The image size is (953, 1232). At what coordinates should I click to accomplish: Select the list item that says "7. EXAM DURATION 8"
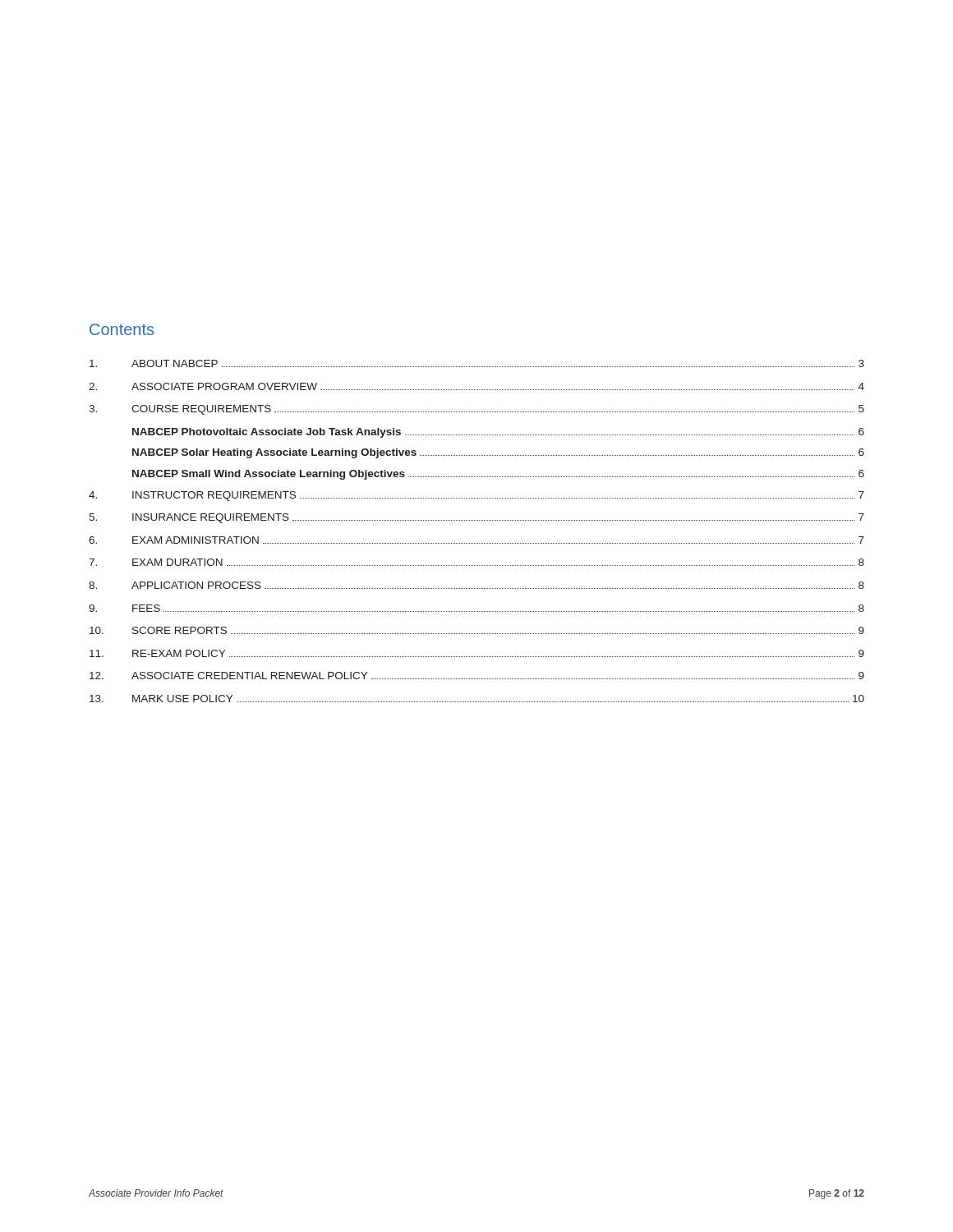pos(476,563)
